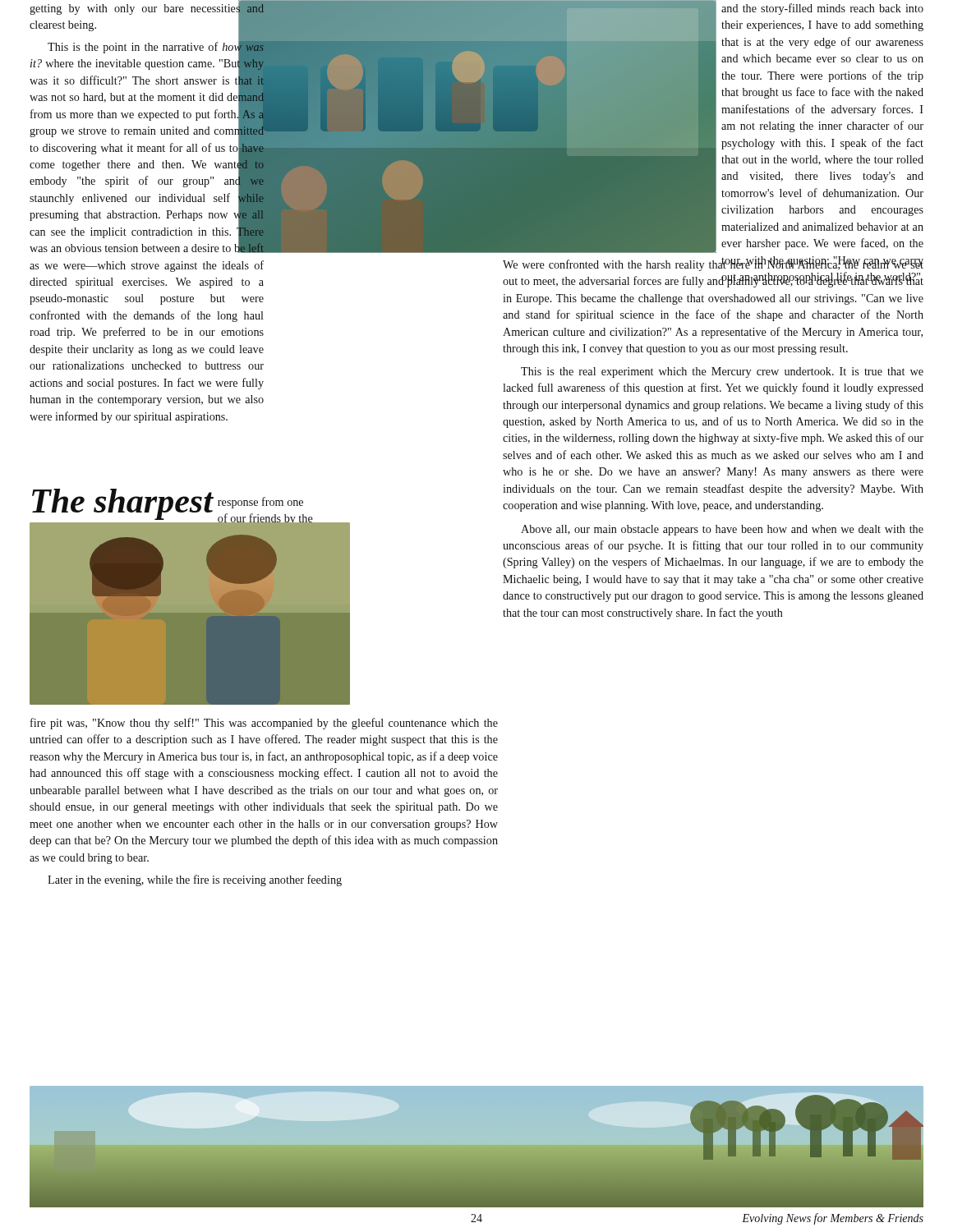Locate the text block containing "We were confronted with the harsh"
This screenshot has width=953, height=1232.
pyautogui.click(x=713, y=439)
